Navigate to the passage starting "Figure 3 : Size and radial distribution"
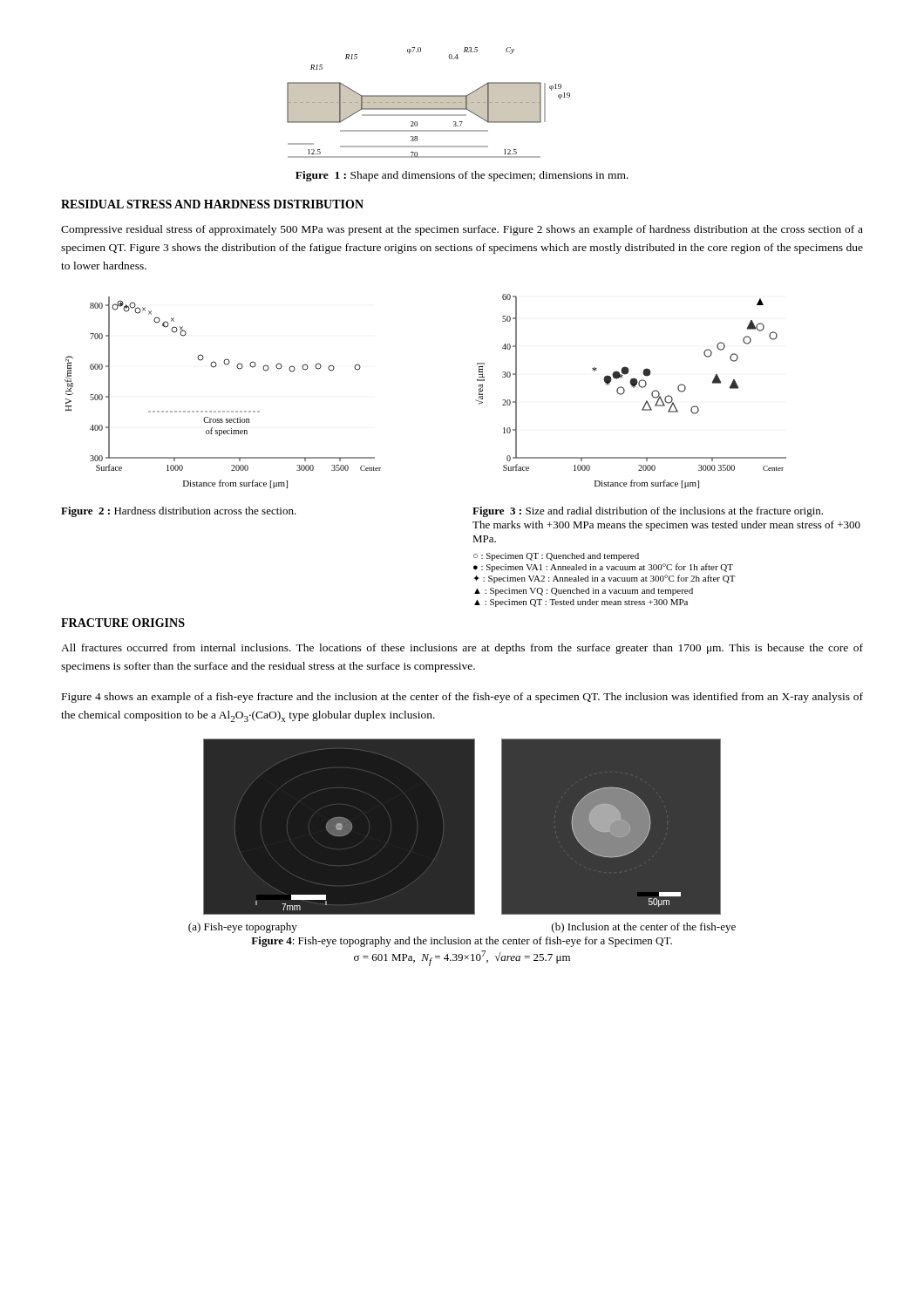This screenshot has width=924, height=1308. [x=666, y=524]
